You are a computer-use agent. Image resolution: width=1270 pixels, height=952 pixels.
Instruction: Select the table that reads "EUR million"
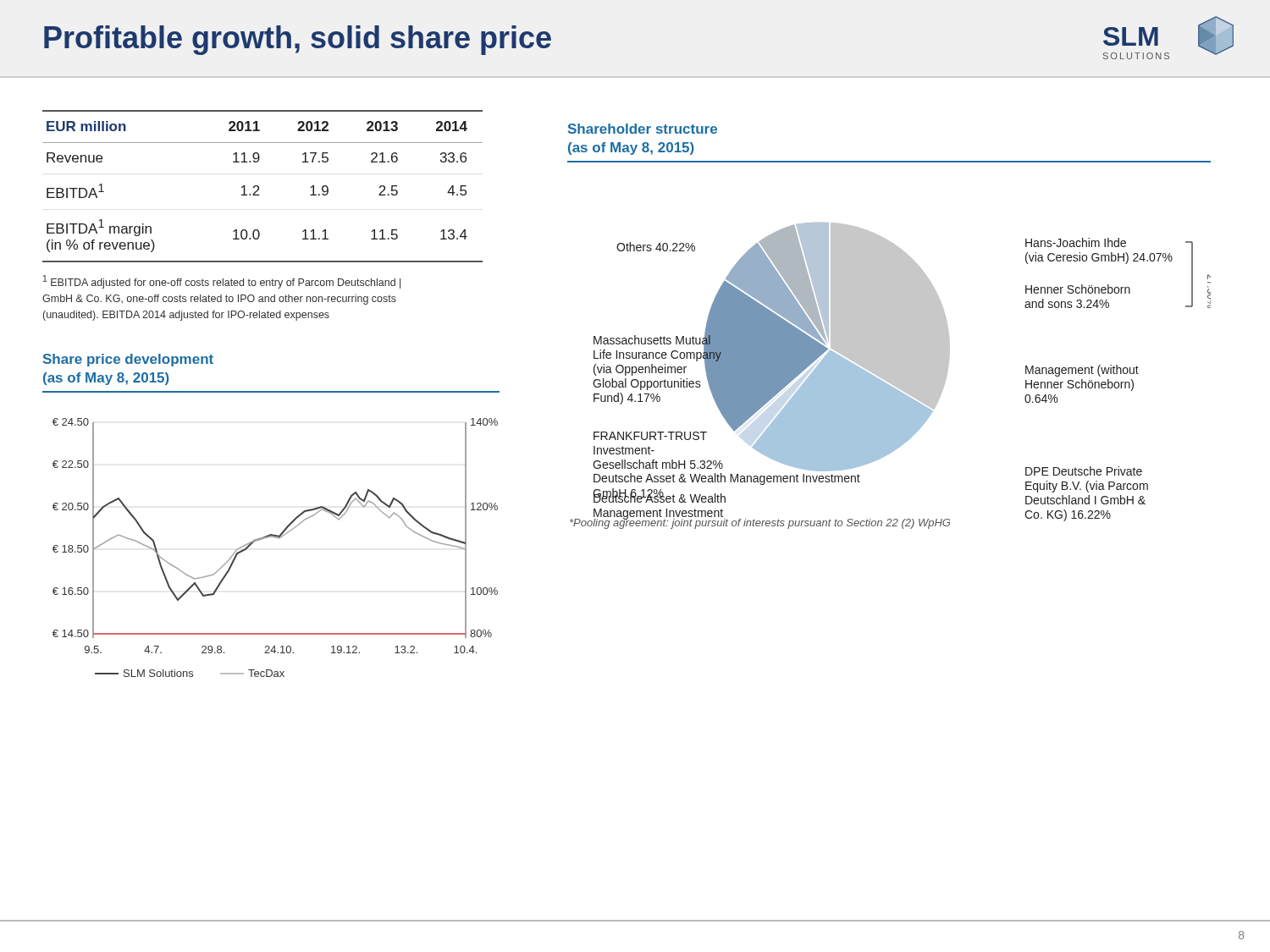pyautogui.click(x=288, y=186)
